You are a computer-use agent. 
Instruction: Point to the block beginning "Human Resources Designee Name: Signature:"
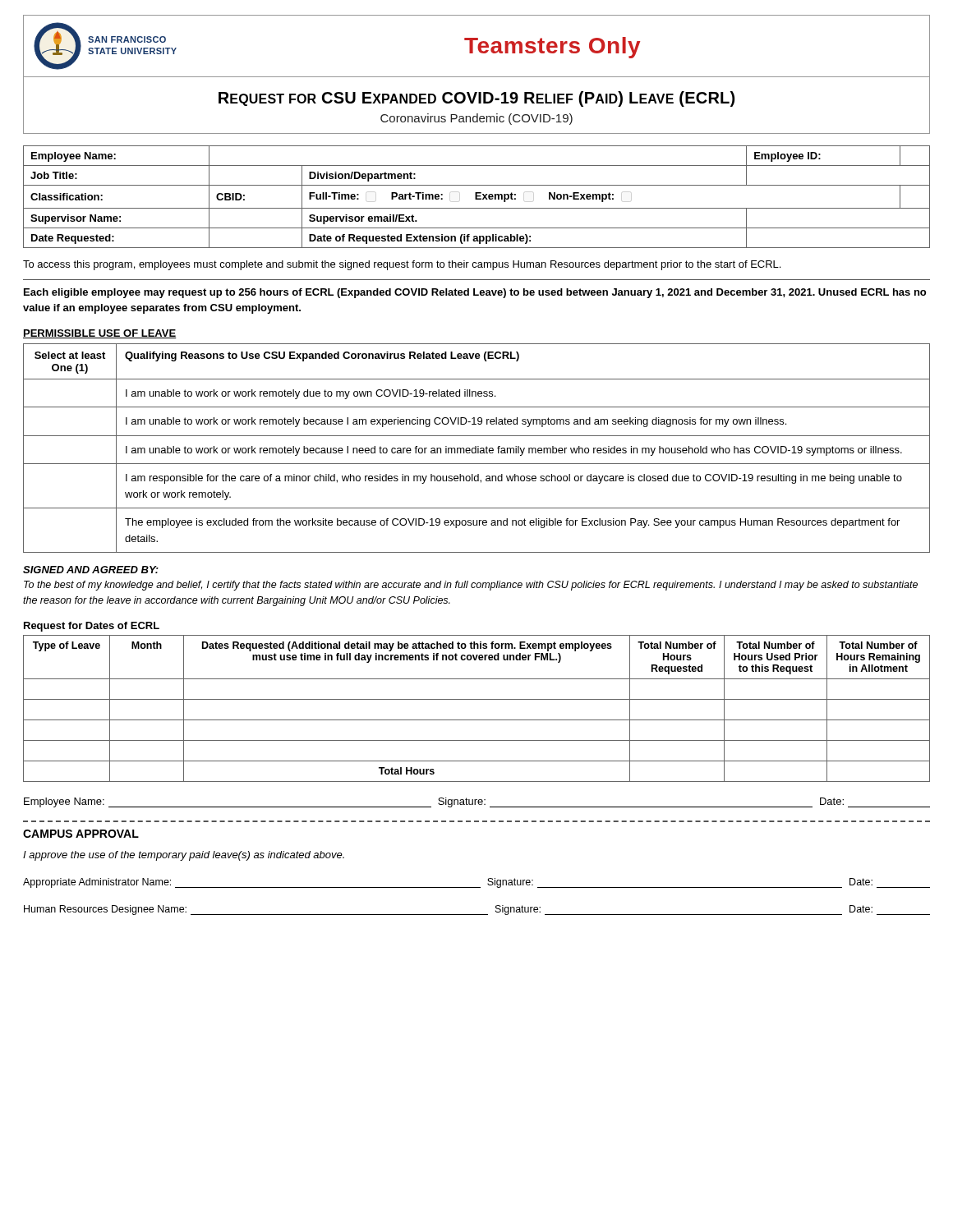point(476,909)
